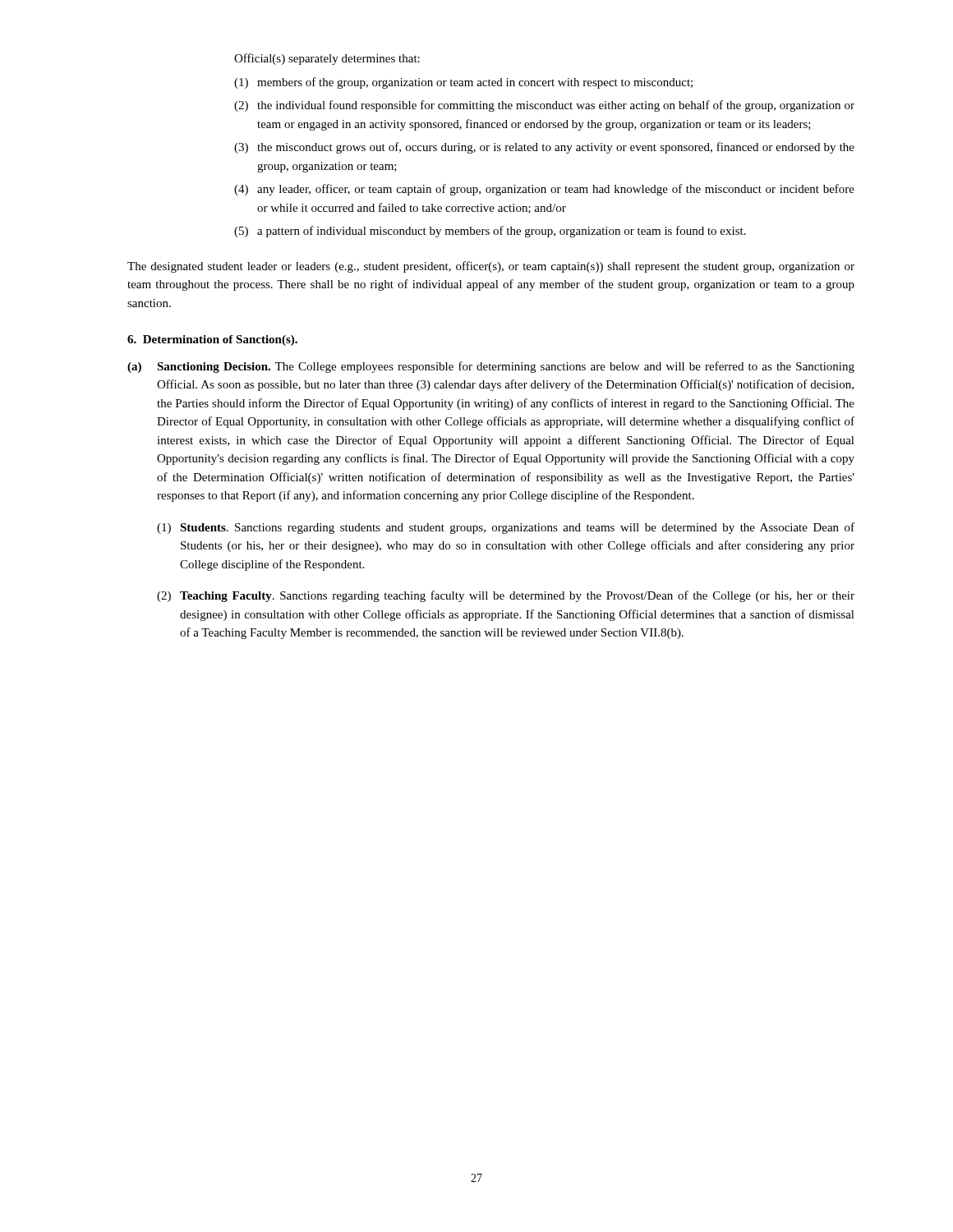Find the passage starting "The designated student"

pos(491,284)
